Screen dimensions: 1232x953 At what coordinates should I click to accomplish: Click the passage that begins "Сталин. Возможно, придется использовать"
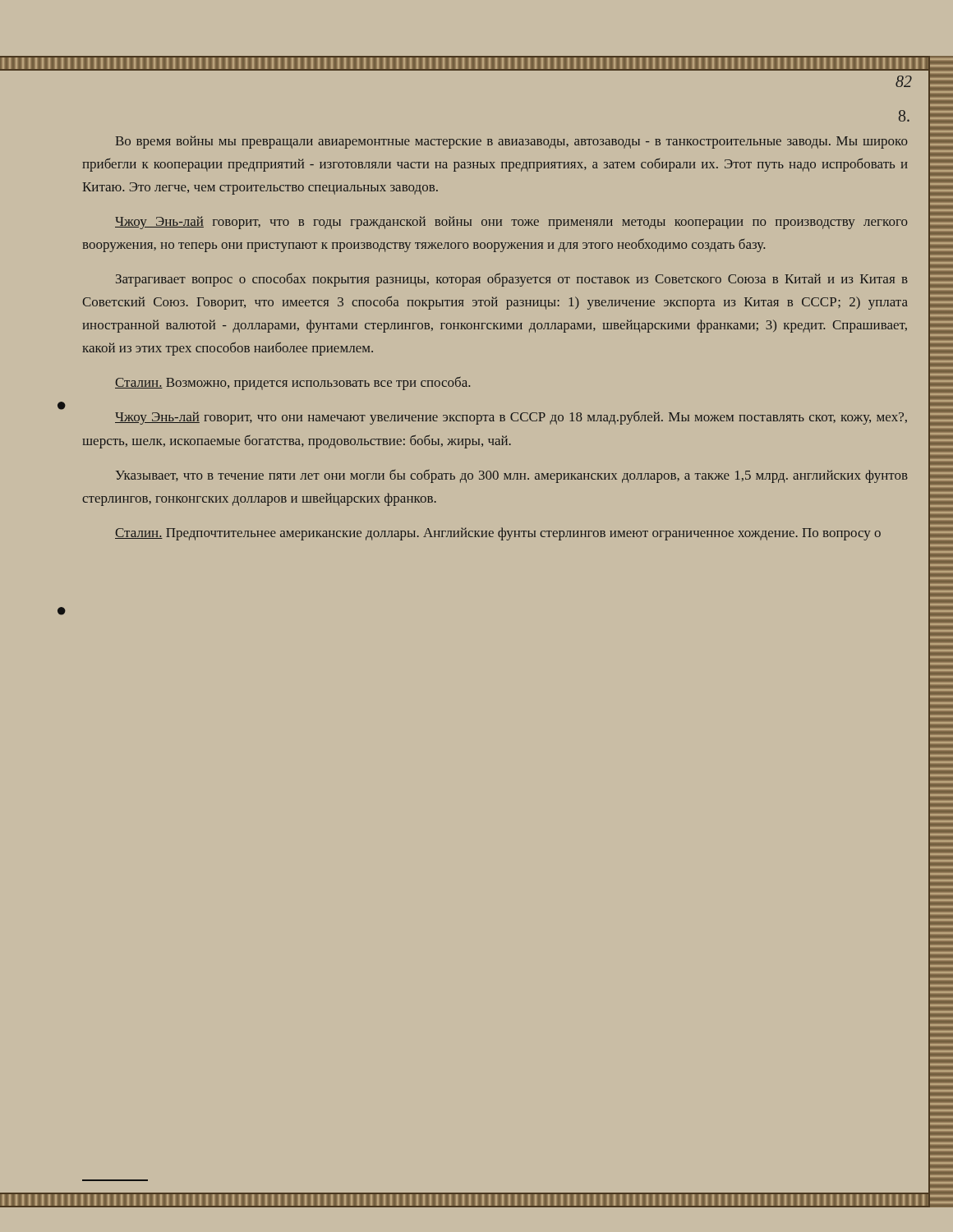point(293,383)
